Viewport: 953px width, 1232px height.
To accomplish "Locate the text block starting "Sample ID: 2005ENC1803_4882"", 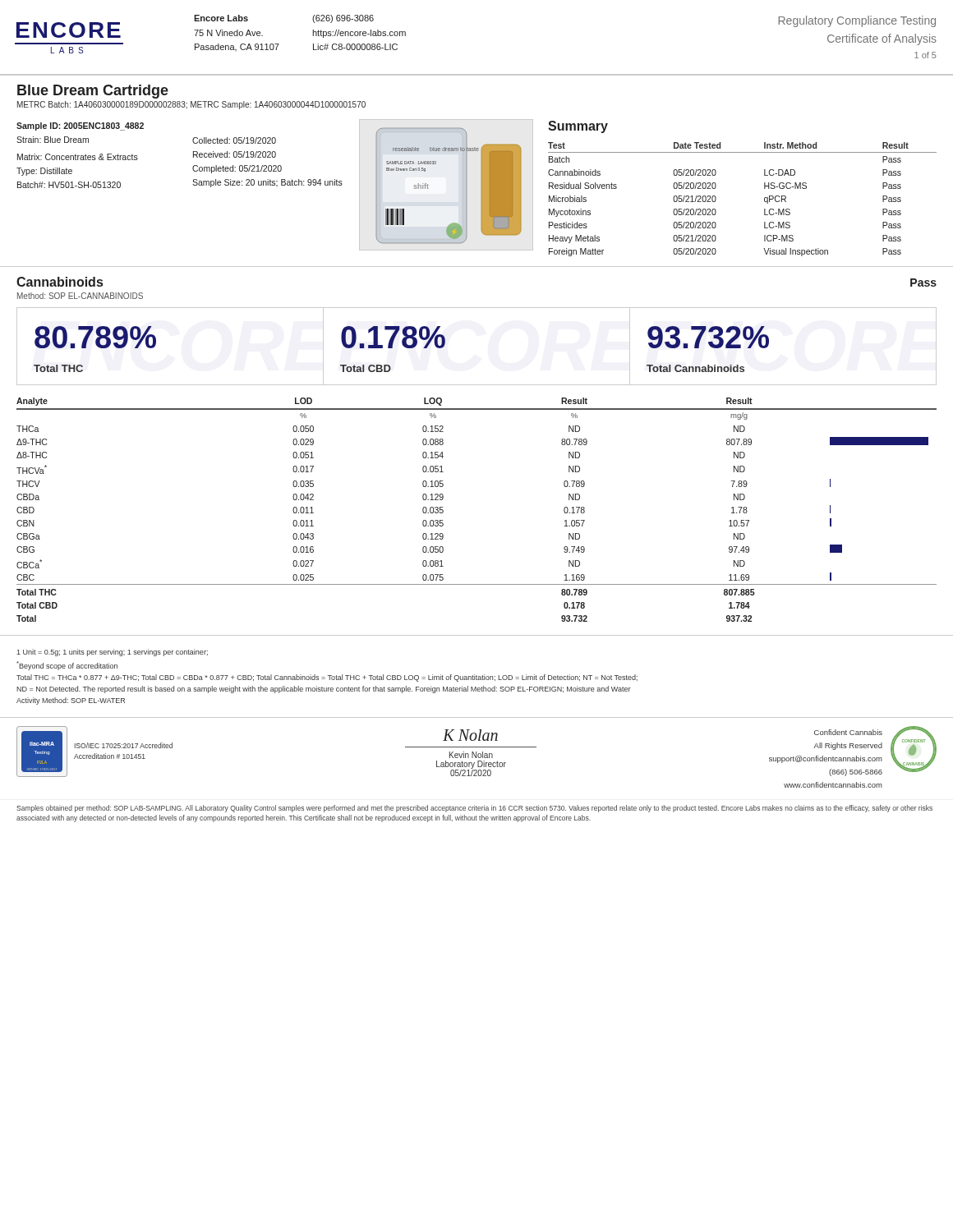I will coord(99,156).
